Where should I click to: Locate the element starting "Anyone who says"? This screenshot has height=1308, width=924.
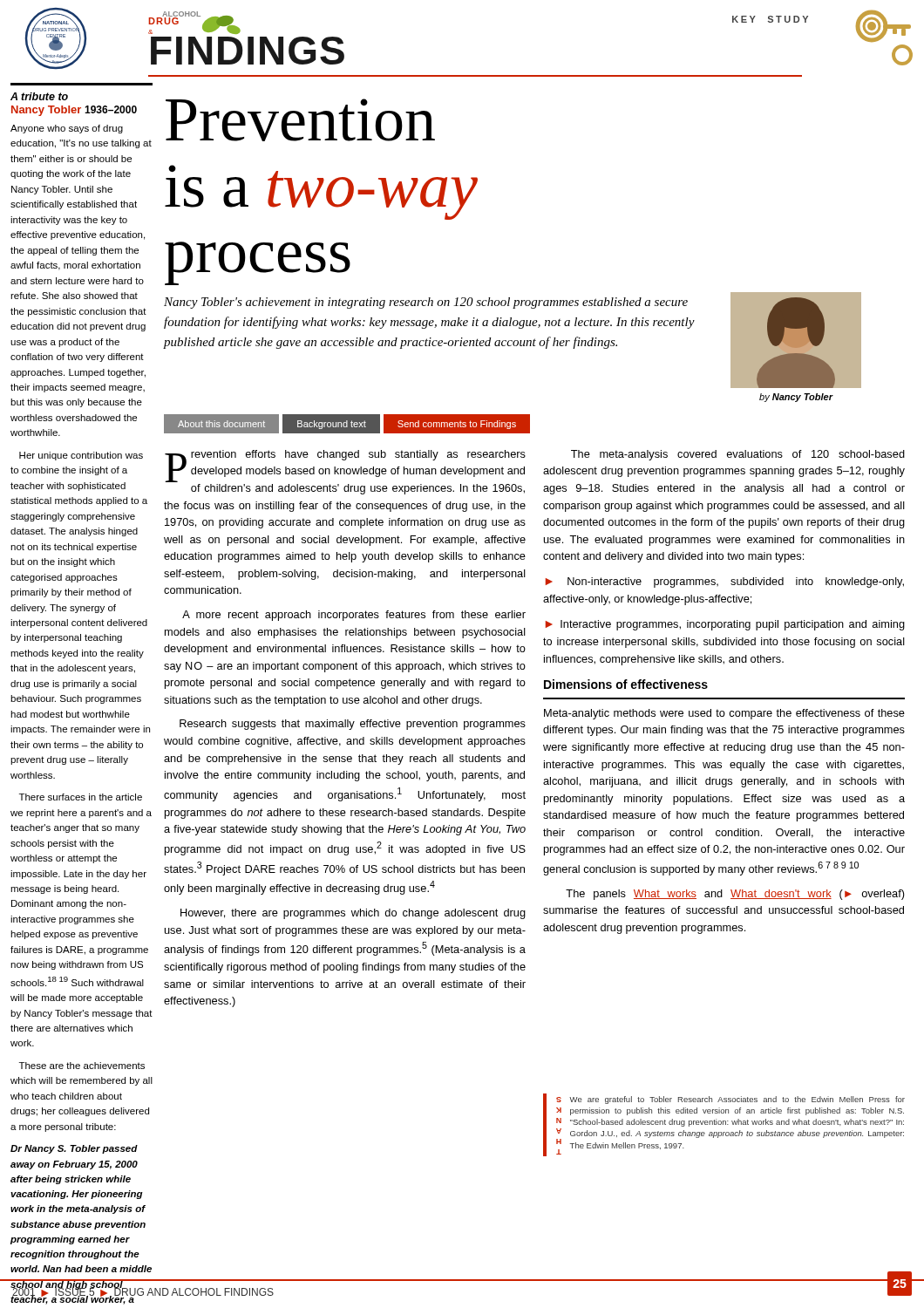(x=81, y=628)
